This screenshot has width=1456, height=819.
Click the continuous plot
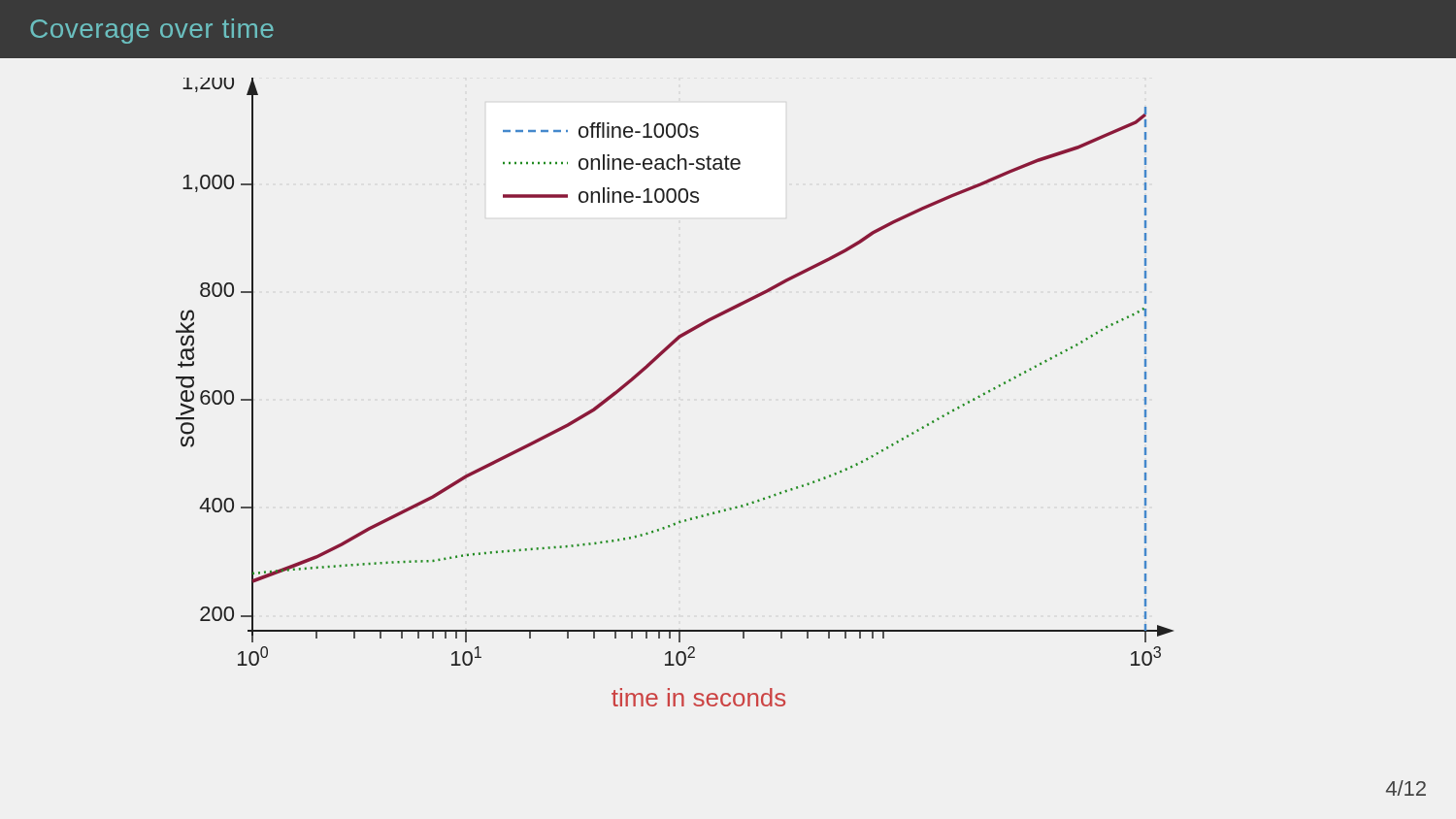[x=699, y=408]
